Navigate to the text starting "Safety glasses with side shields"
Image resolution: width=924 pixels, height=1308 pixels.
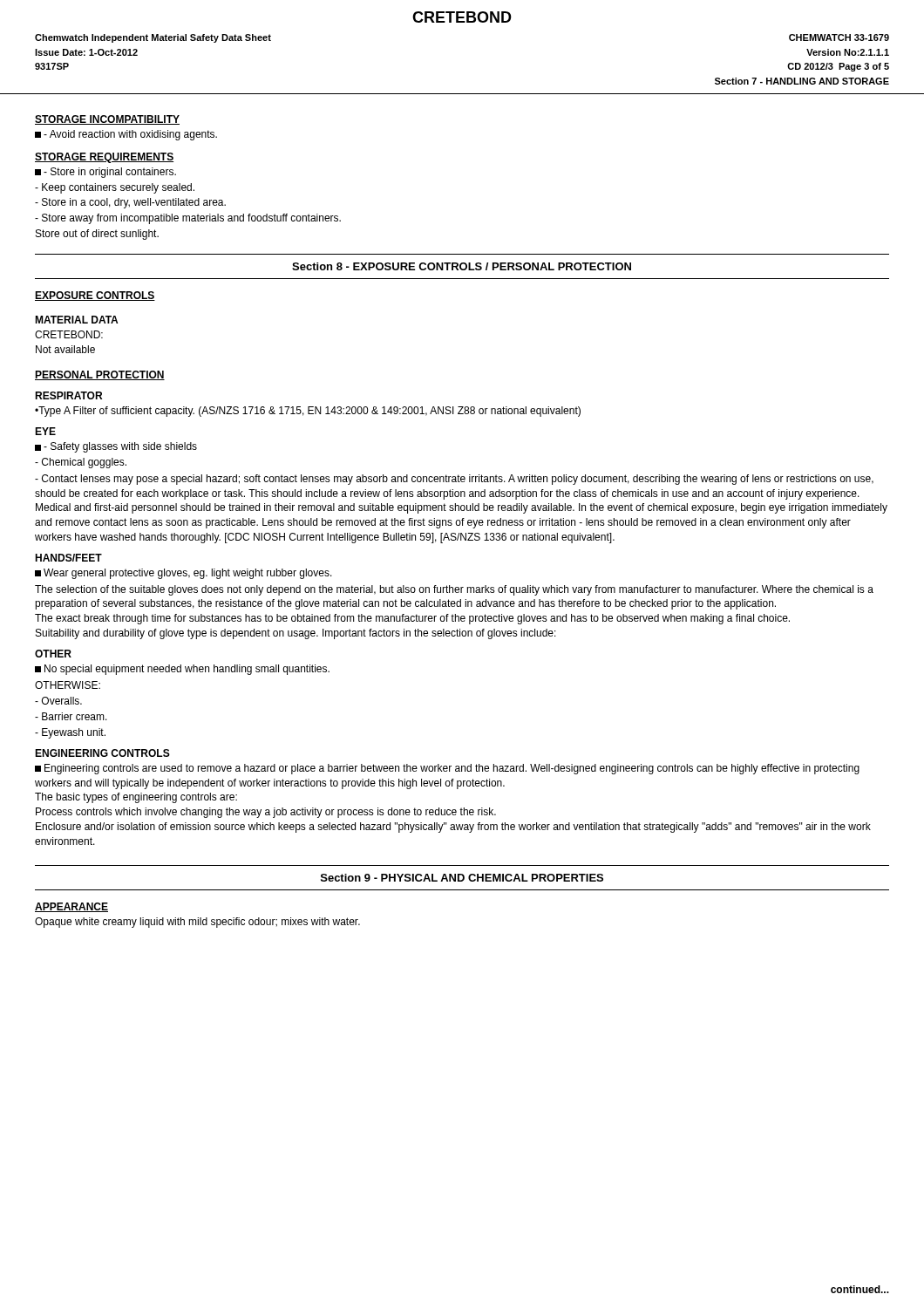[116, 447]
